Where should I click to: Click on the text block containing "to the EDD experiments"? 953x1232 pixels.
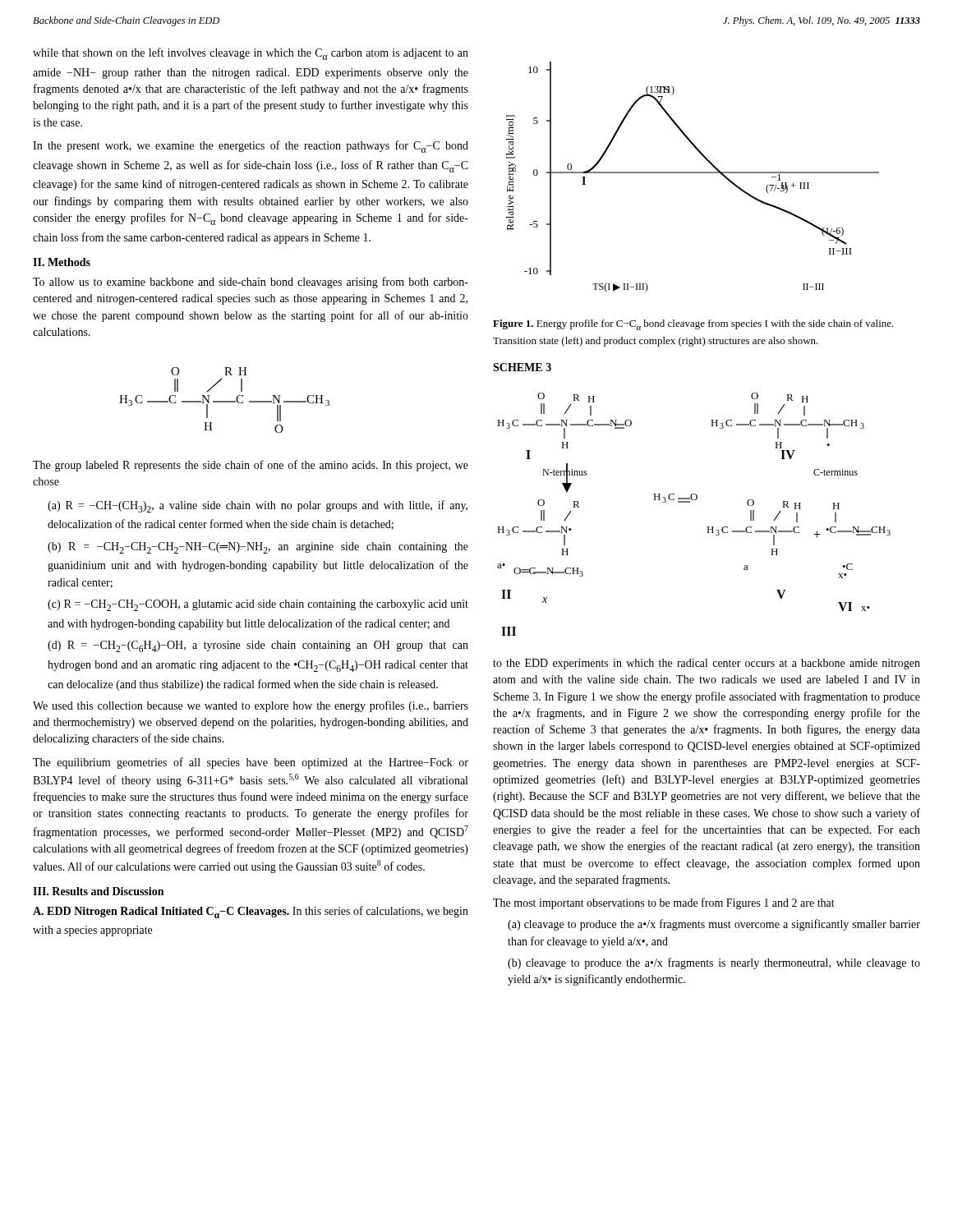(x=707, y=772)
